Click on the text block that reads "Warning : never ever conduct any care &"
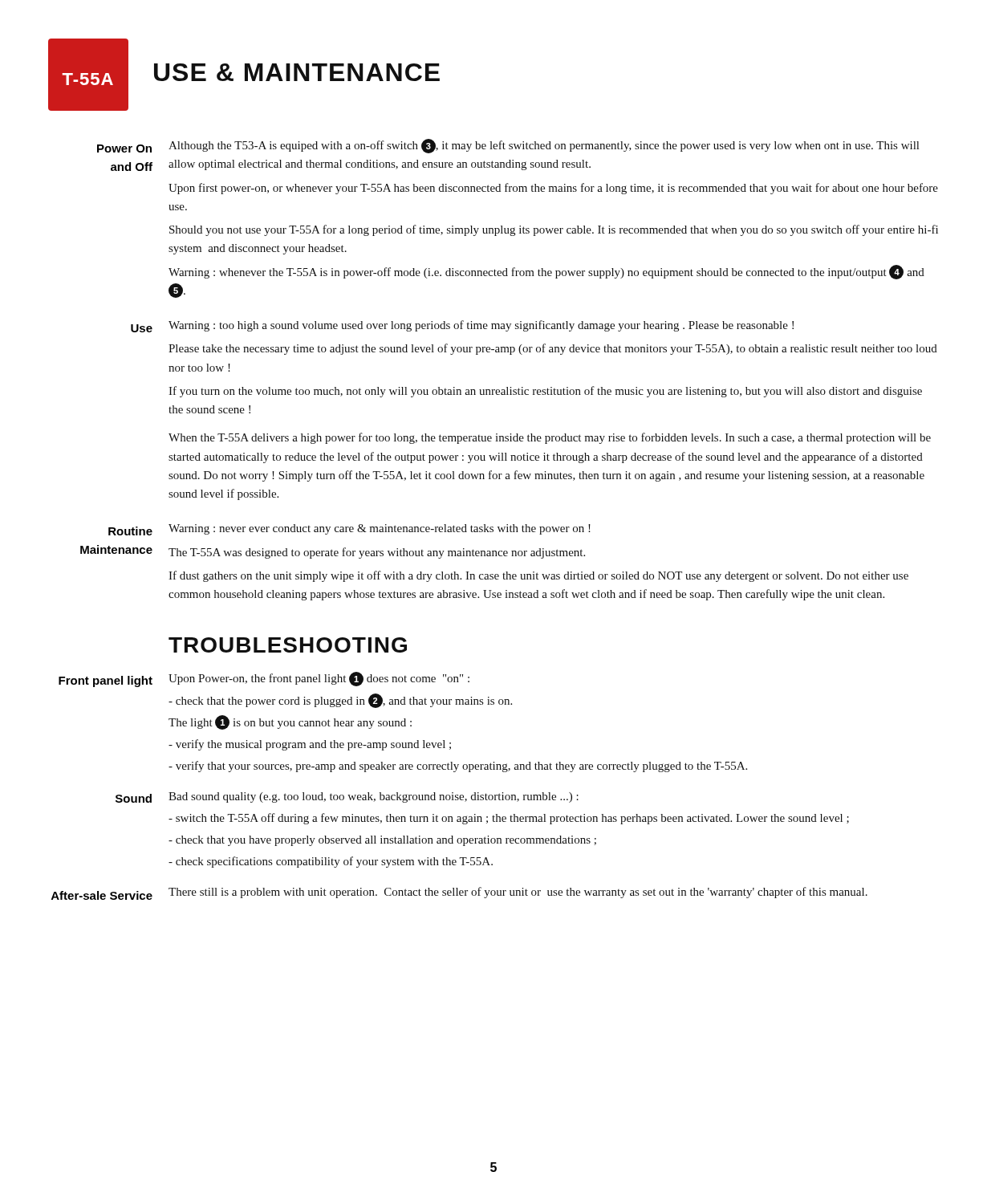 point(554,562)
